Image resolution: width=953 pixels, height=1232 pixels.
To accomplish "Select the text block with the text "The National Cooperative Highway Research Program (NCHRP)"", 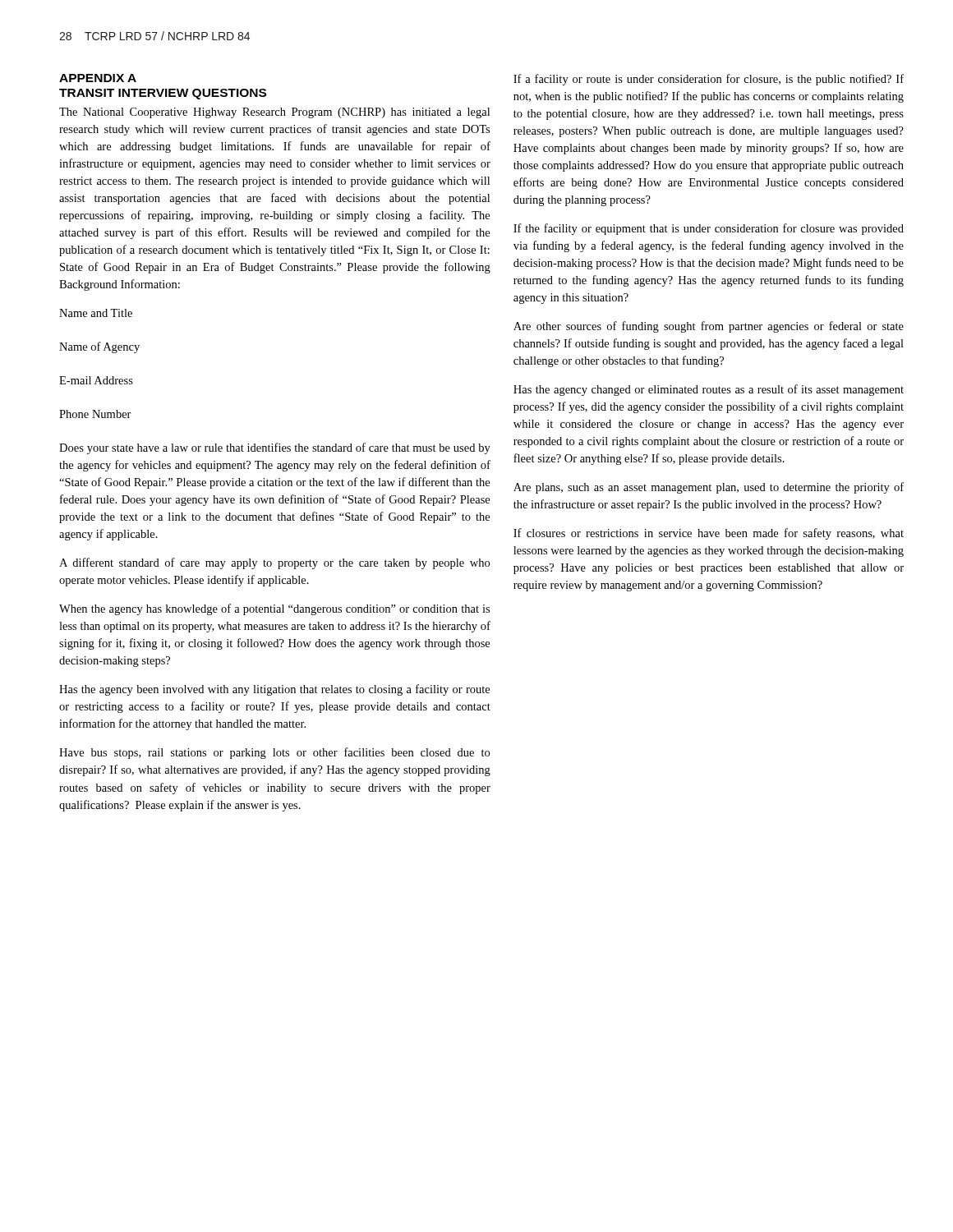I will (x=275, y=198).
